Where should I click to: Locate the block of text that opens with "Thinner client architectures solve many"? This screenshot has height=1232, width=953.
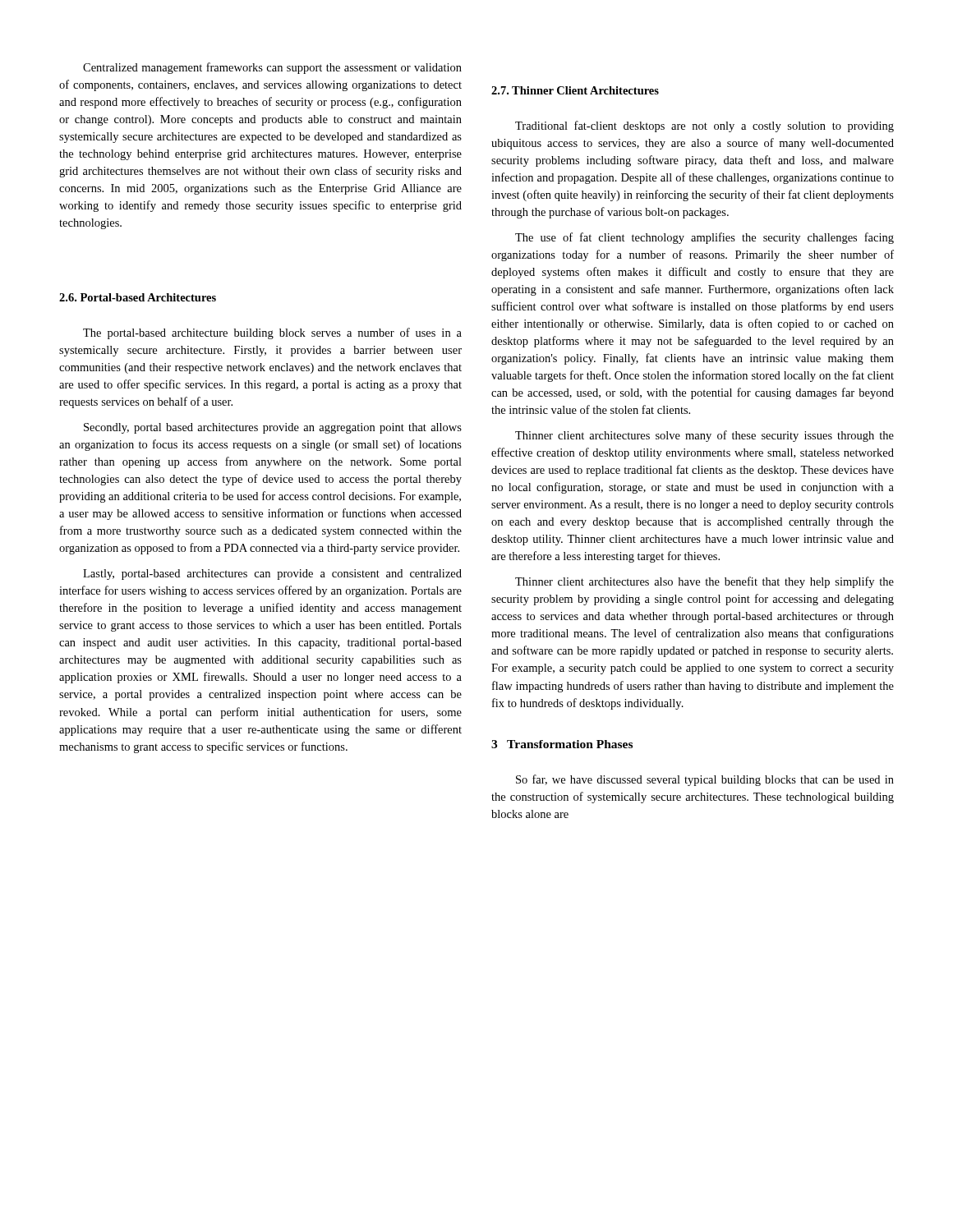click(x=693, y=496)
